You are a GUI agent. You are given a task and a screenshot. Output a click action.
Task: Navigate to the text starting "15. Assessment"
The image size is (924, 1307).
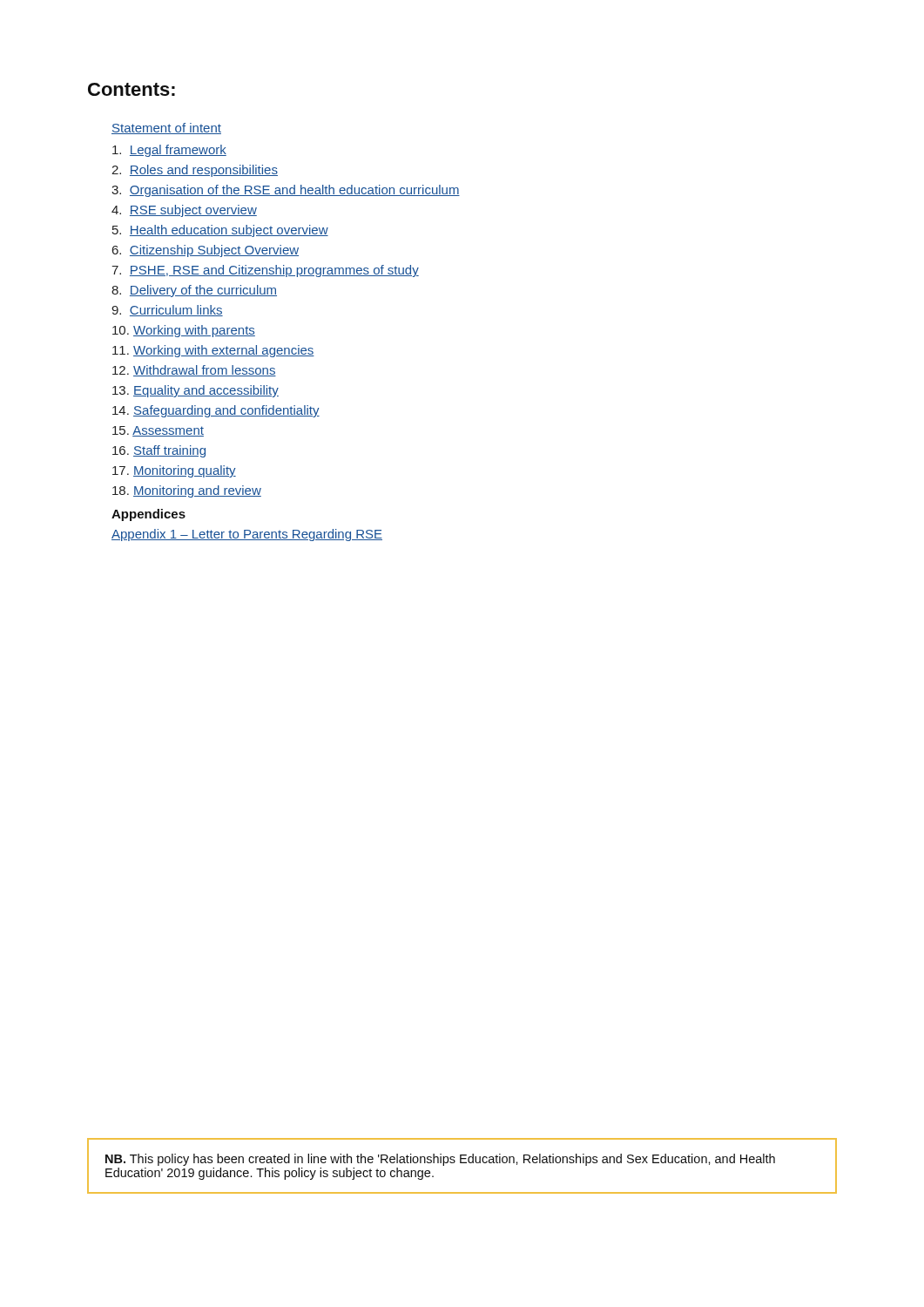tap(158, 430)
